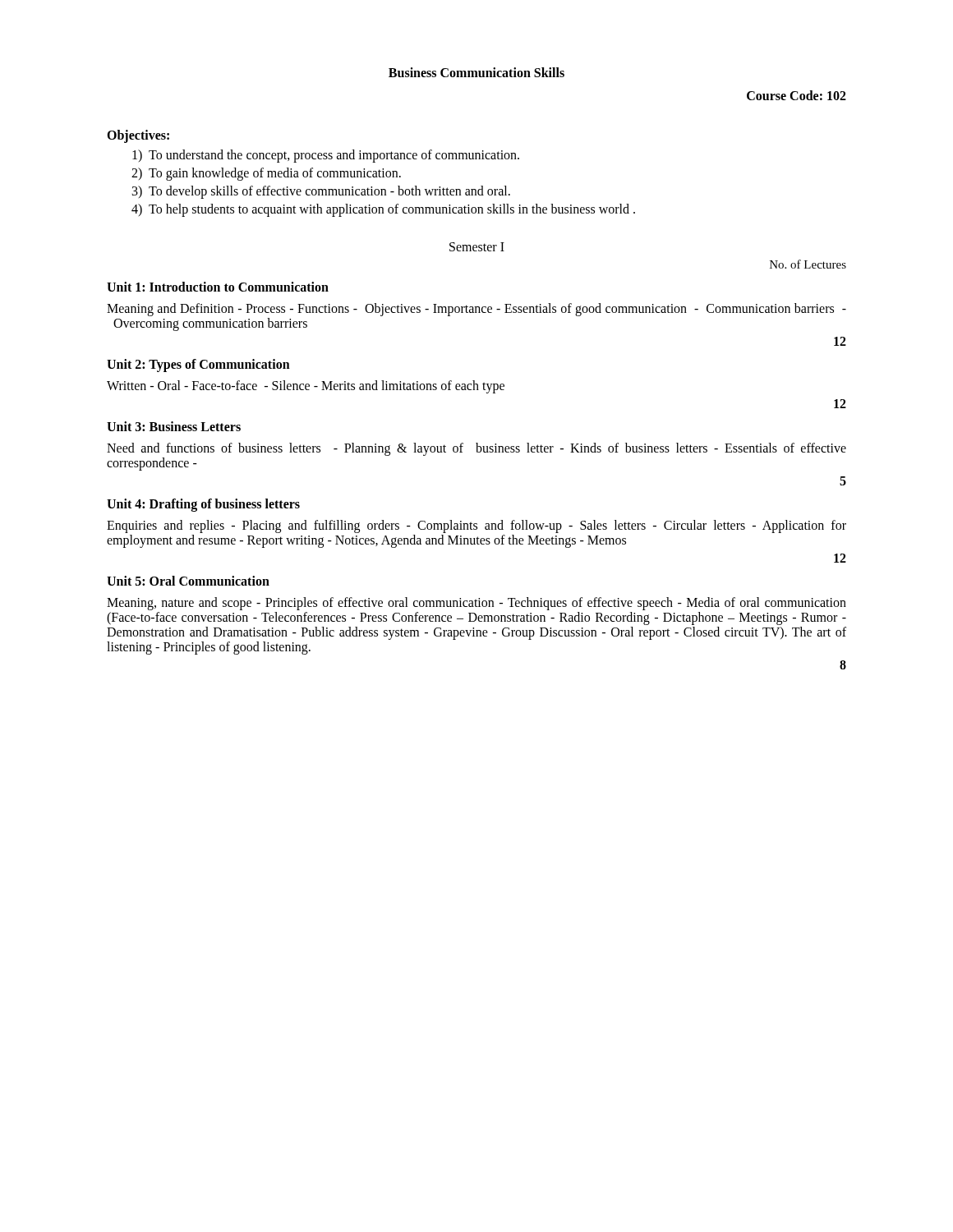Where is the passage that starts "3) To develop skills"?

coord(321,191)
